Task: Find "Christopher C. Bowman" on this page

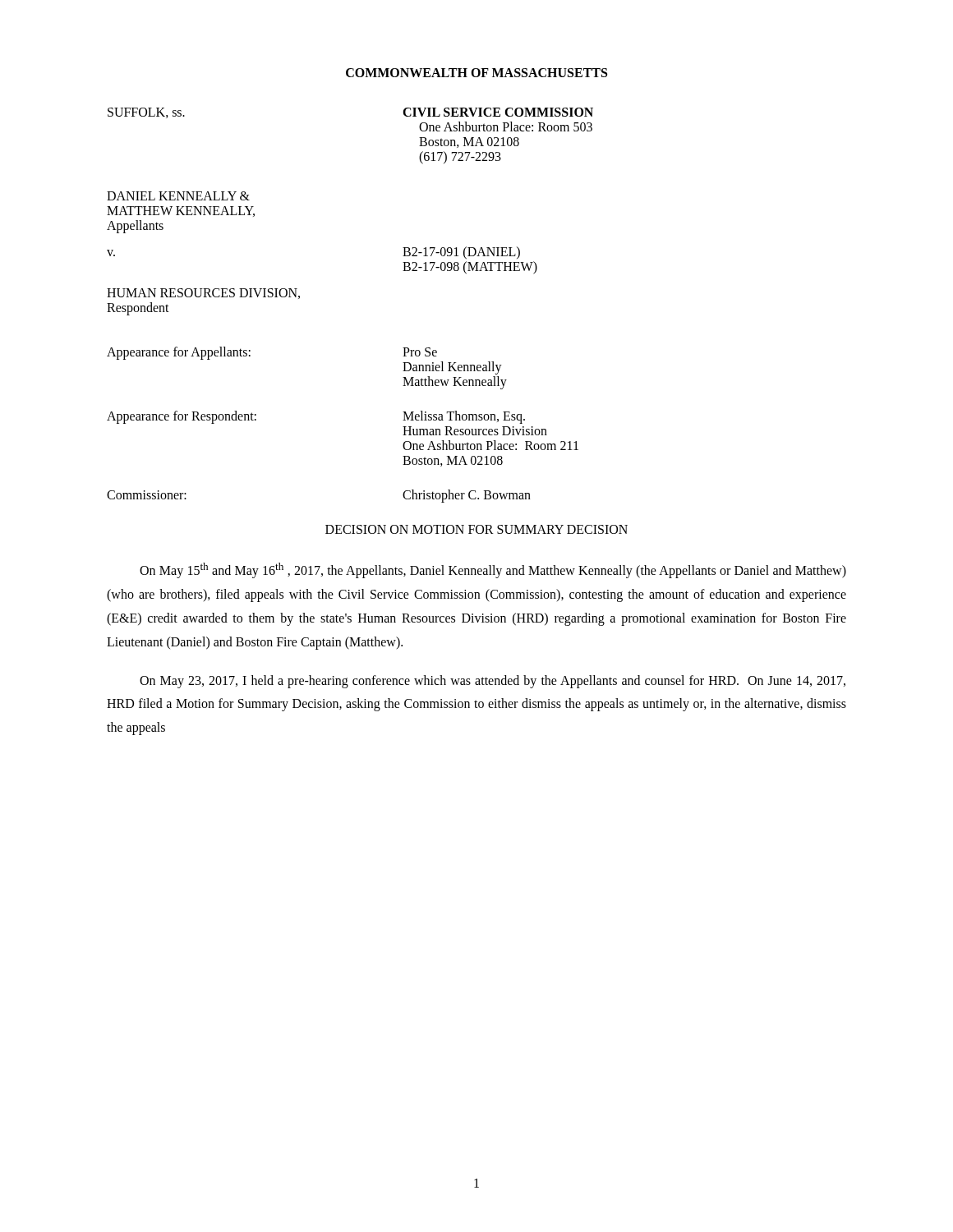Action: [x=467, y=495]
